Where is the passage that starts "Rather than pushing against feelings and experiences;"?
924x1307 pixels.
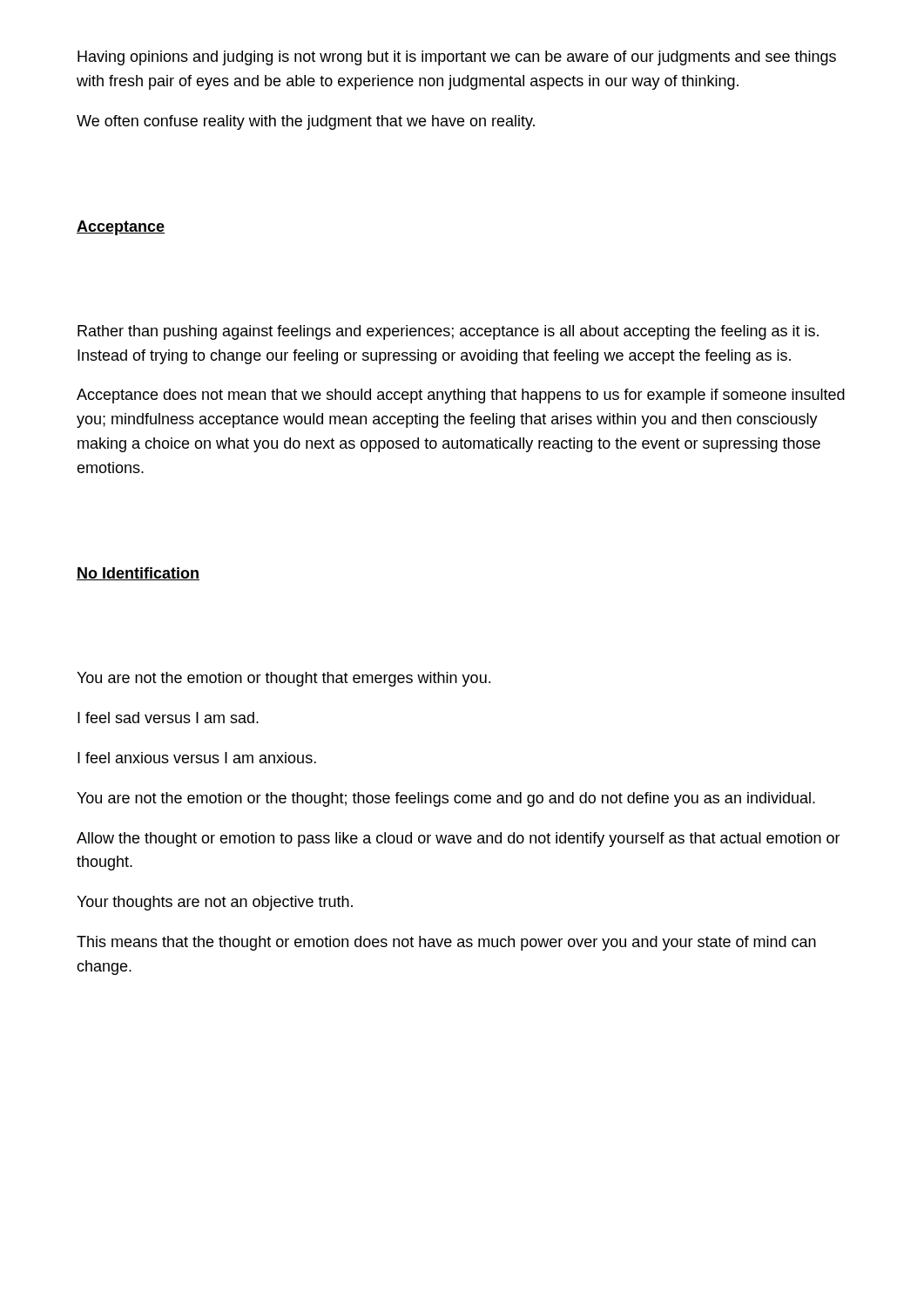click(x=450, y=343)
